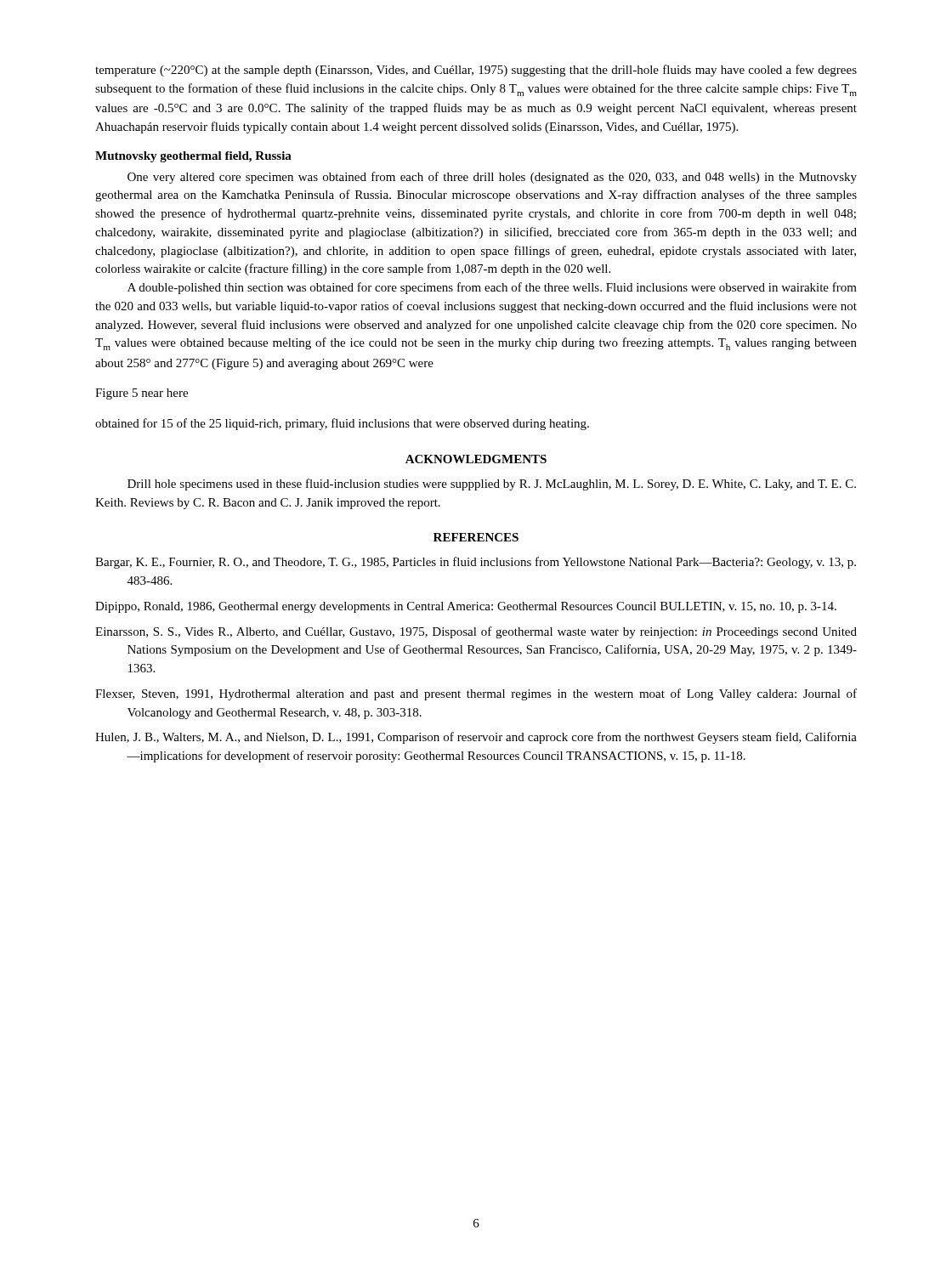Click where it says "Mutnovsky geothermal field, Russia"
Image resolution: width=952 pixels, height=1275 pixels.
(193, 155)
